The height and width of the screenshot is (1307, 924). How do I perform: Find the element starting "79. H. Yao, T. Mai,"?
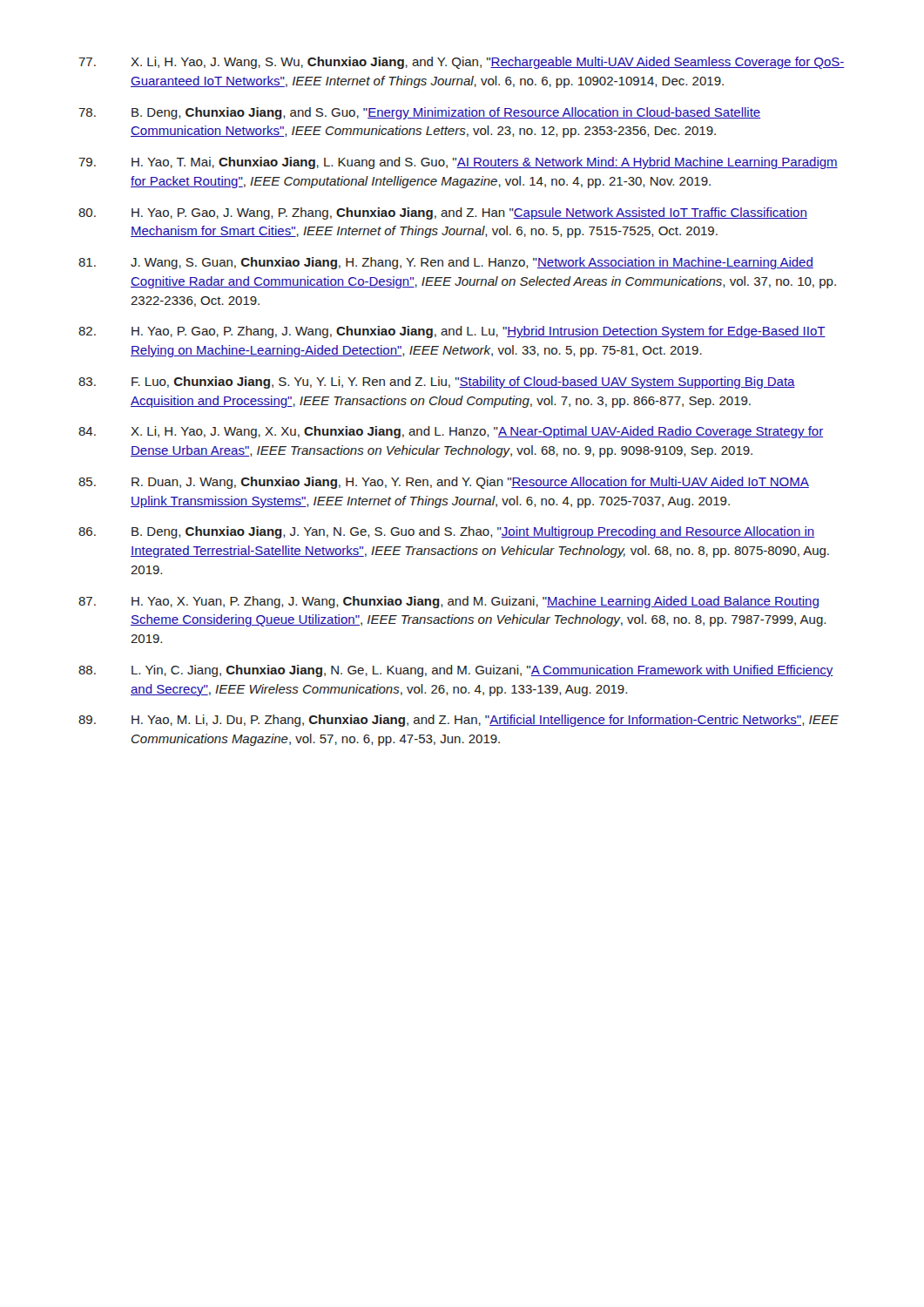[x=462, y=171]
